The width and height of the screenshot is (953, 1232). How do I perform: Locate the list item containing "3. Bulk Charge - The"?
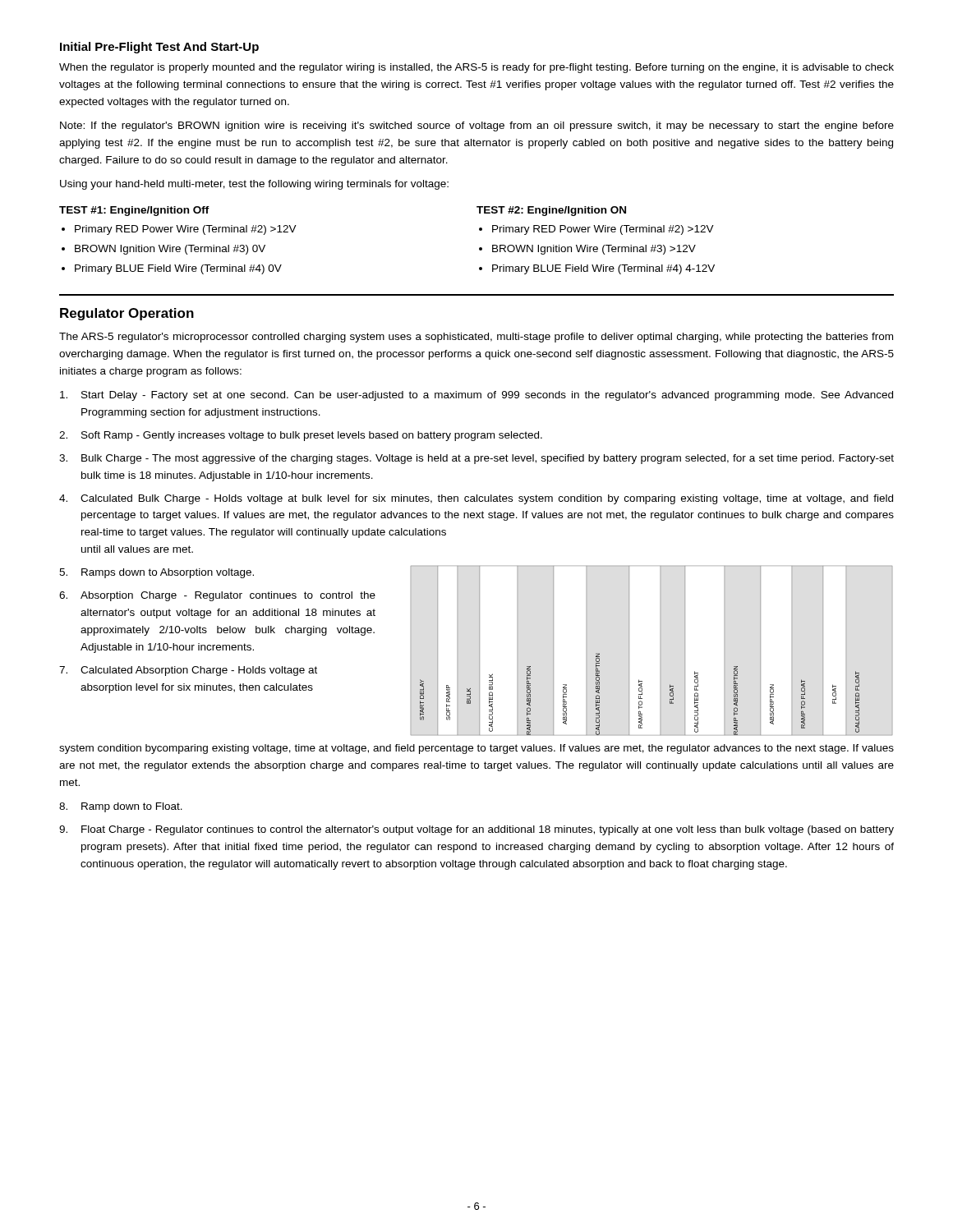click(476, 467)
